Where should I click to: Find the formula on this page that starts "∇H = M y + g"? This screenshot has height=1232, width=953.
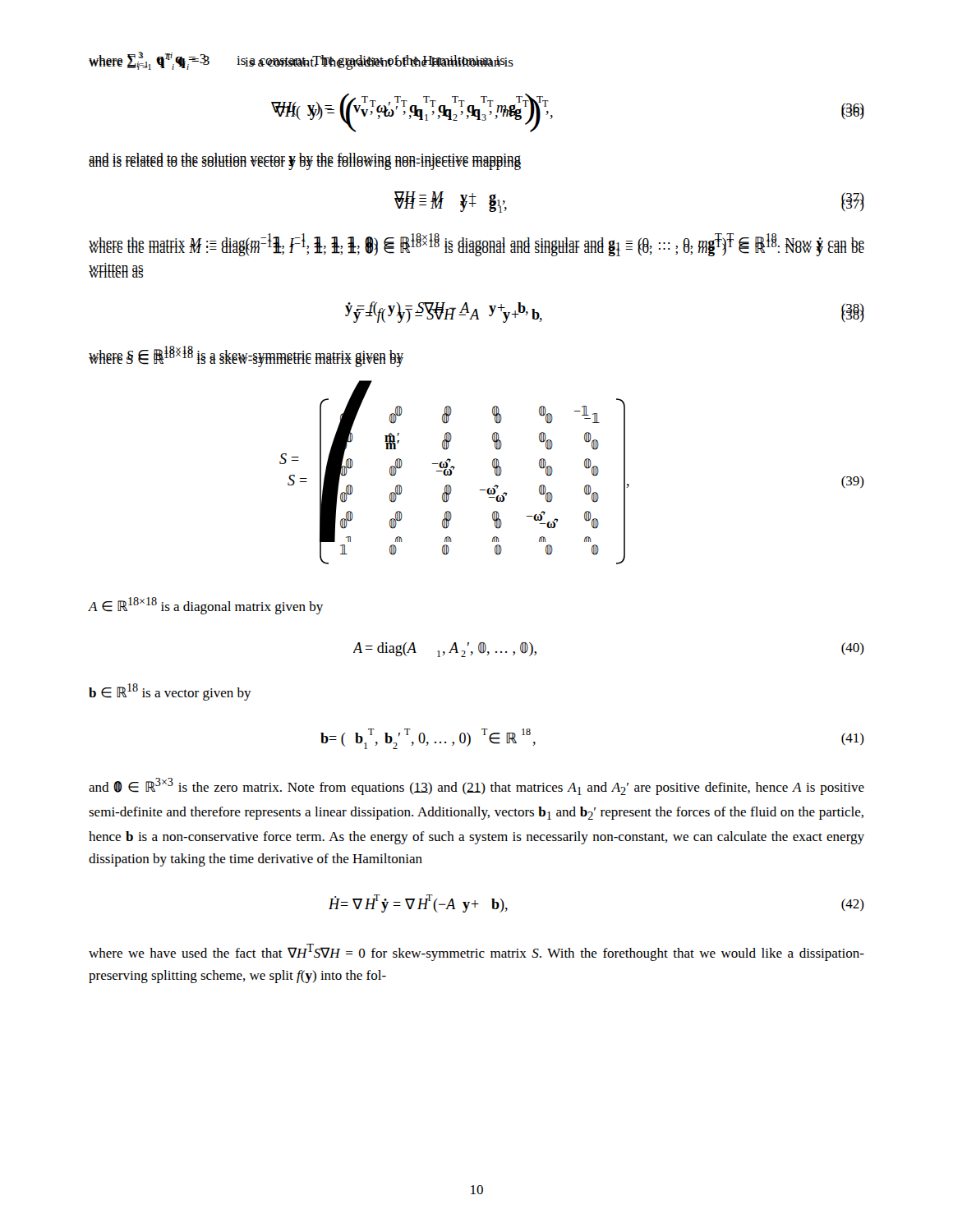coord(464,202)
